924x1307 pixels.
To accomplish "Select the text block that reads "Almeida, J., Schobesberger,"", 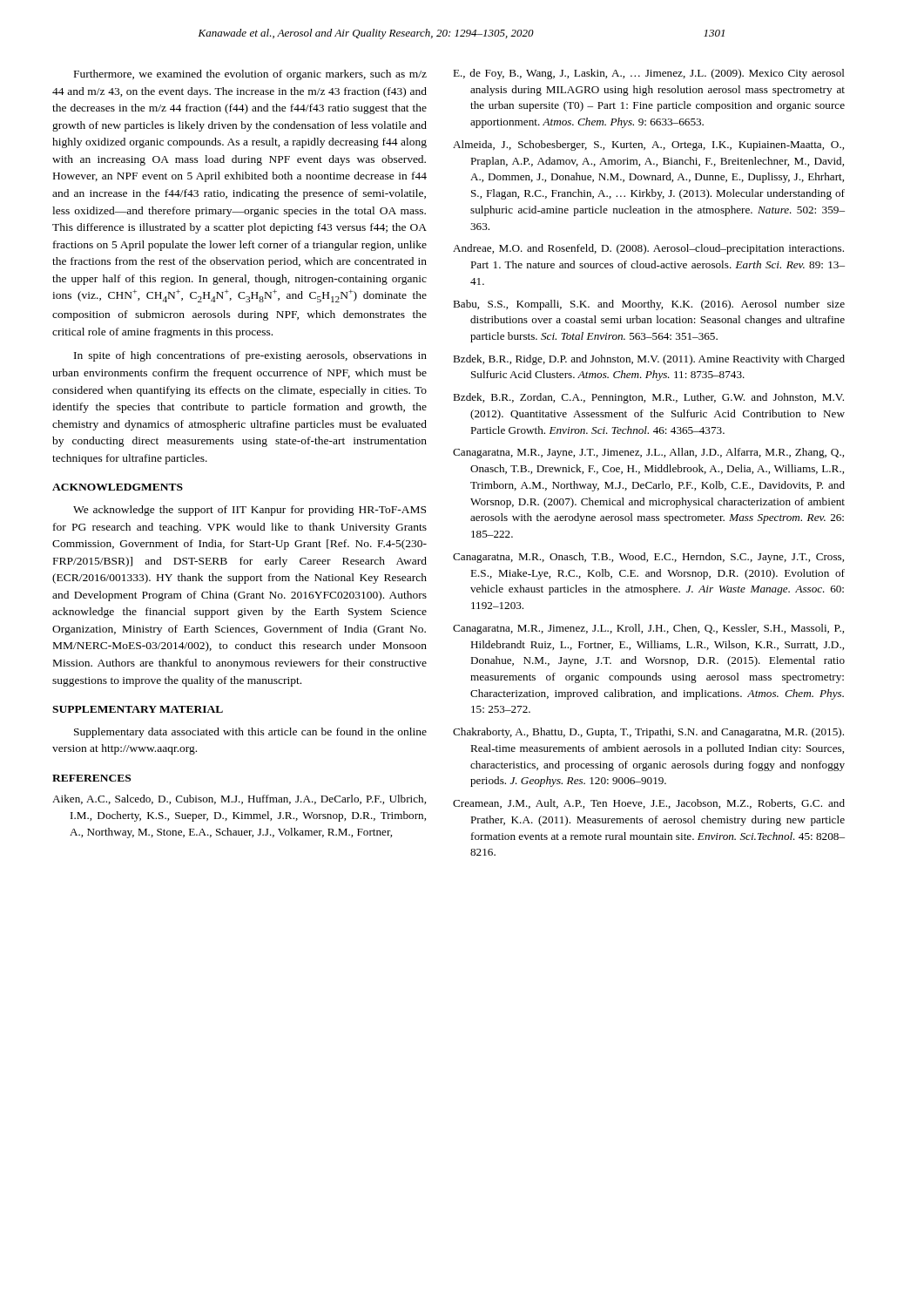I will pyautogui.click(x=649, y=186).
